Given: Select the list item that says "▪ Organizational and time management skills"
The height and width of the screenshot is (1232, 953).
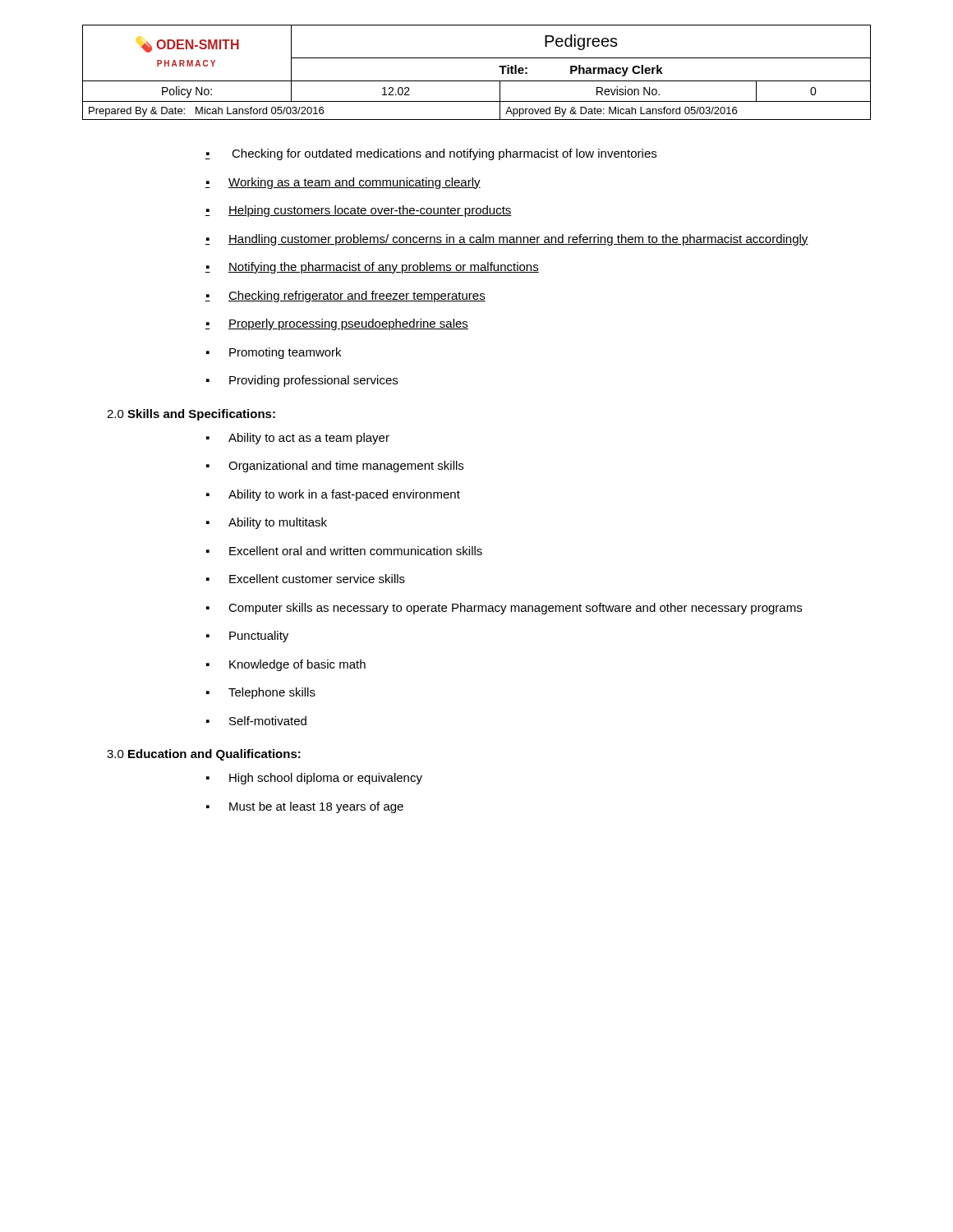Looking at the screenshot, I should tap(335, 467).
